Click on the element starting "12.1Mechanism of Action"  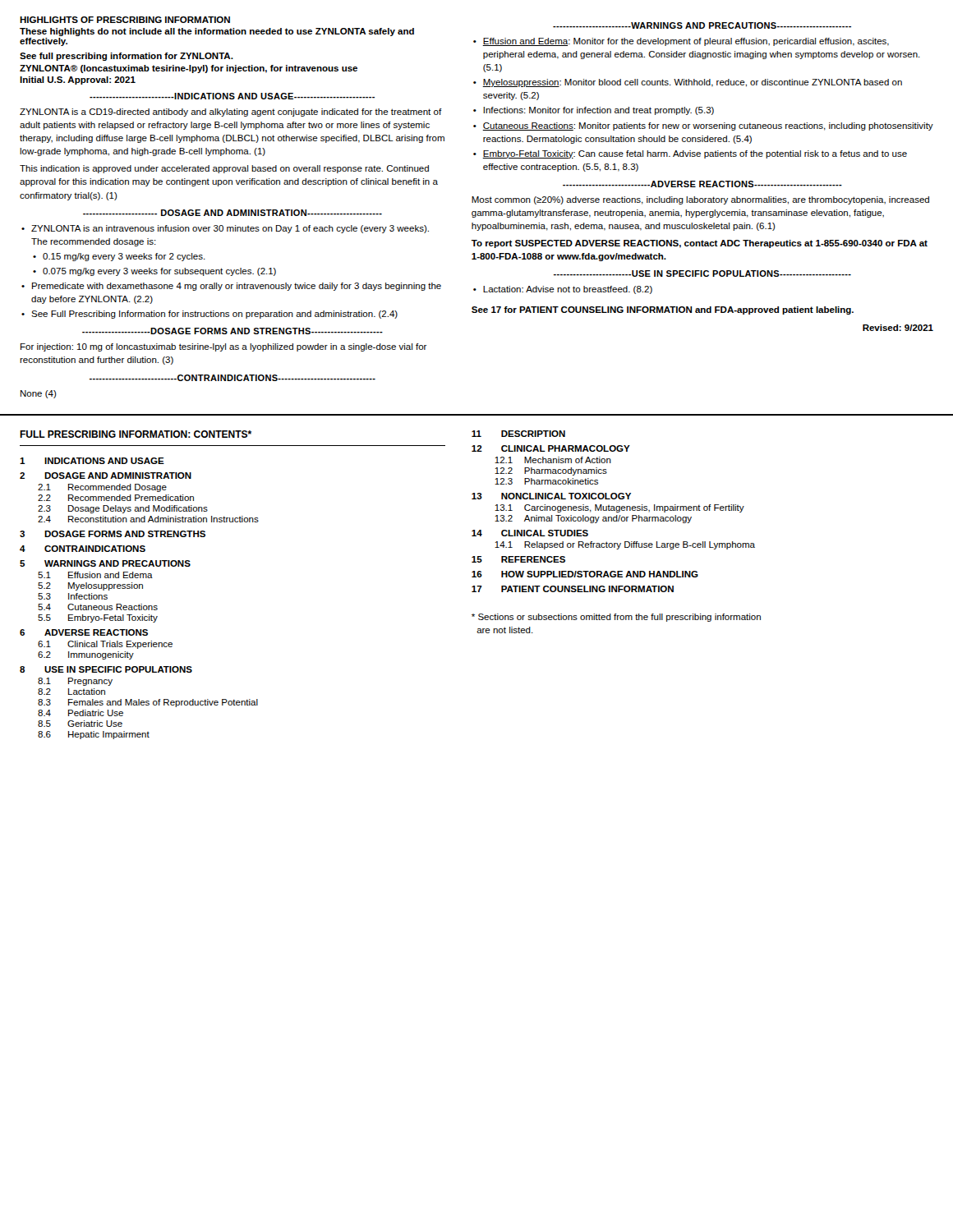[x=553, y=460]
